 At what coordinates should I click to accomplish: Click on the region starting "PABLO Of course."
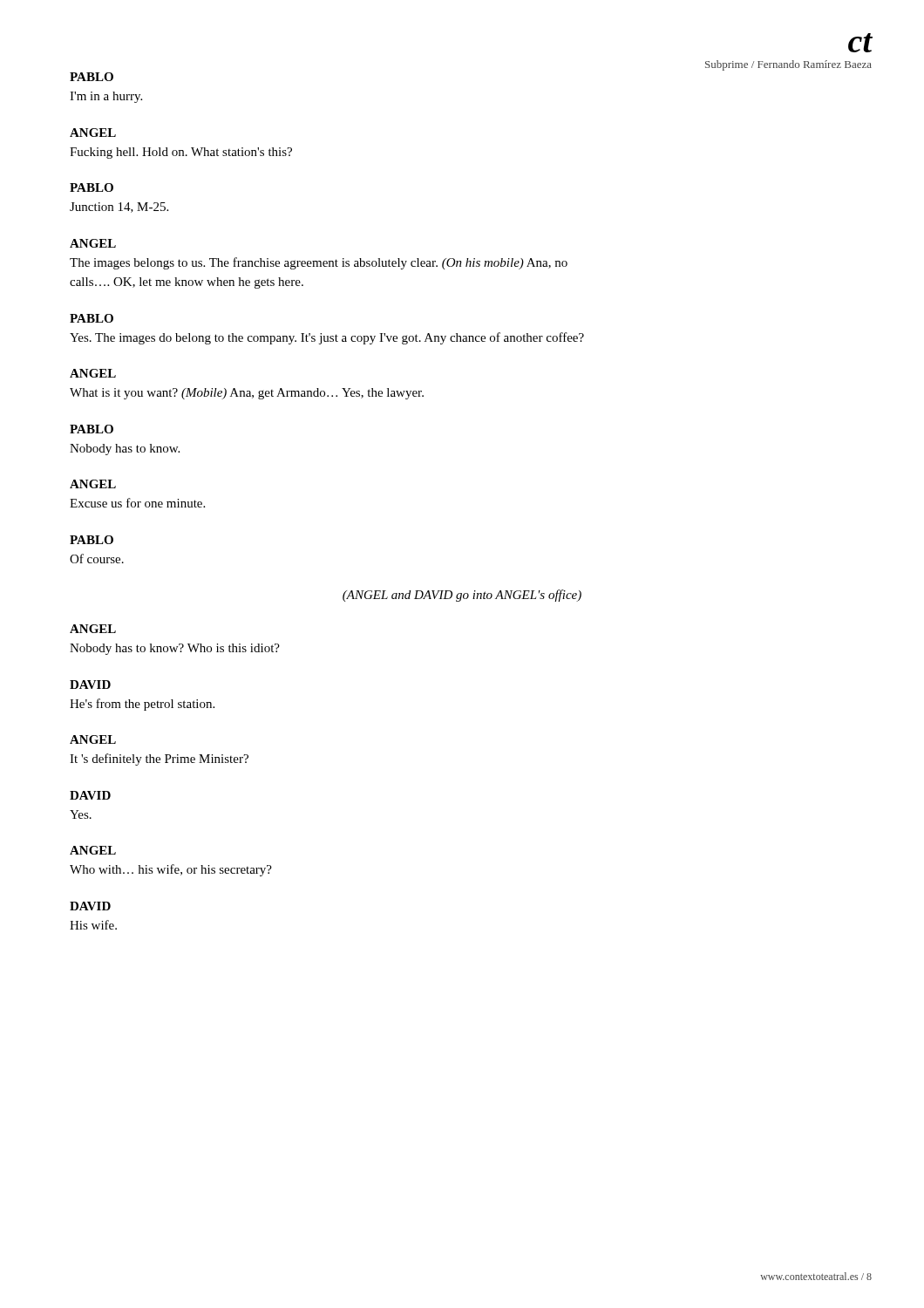pyautogui.click(x=92, y=540)
